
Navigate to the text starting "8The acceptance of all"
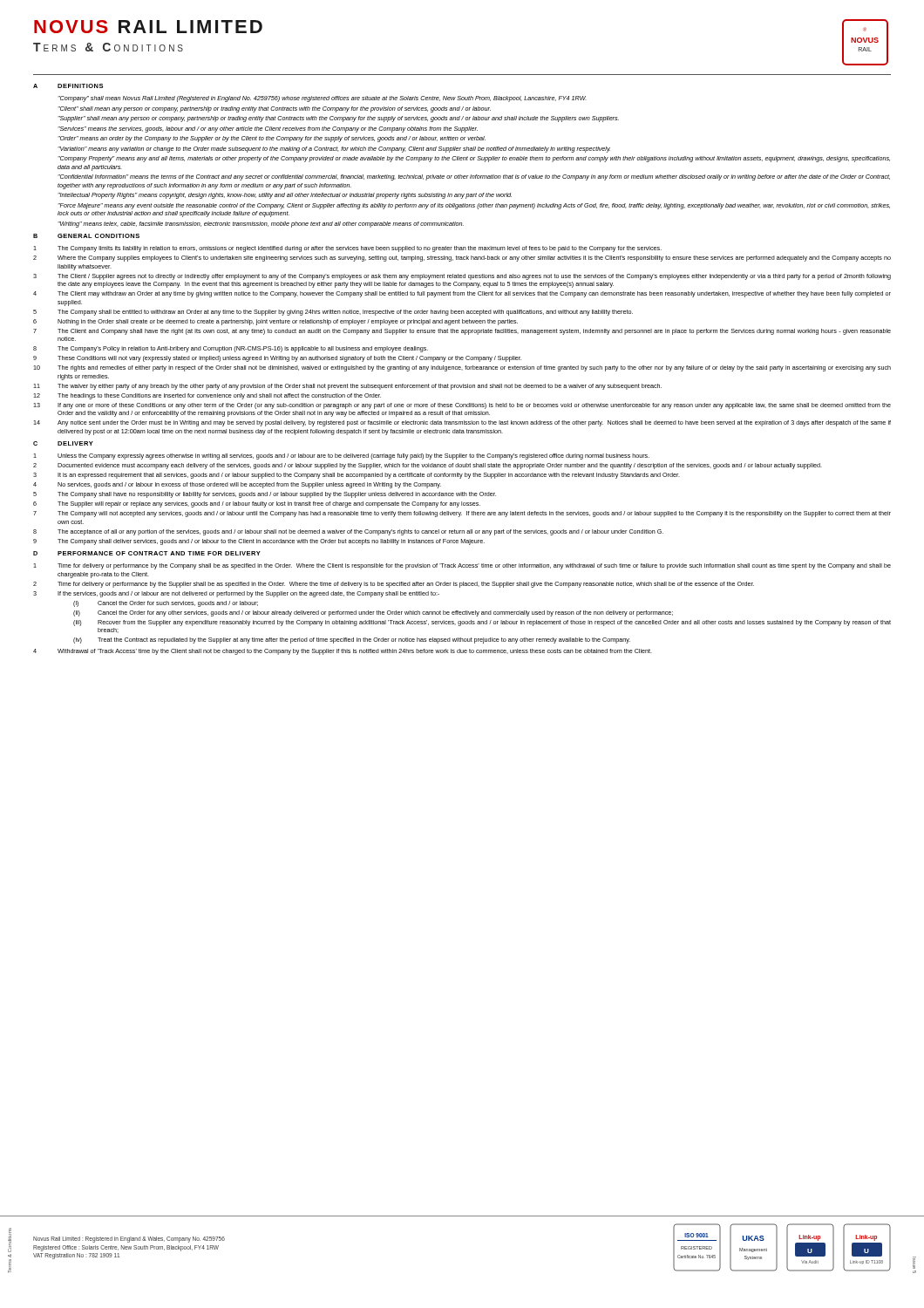point(462,531)
